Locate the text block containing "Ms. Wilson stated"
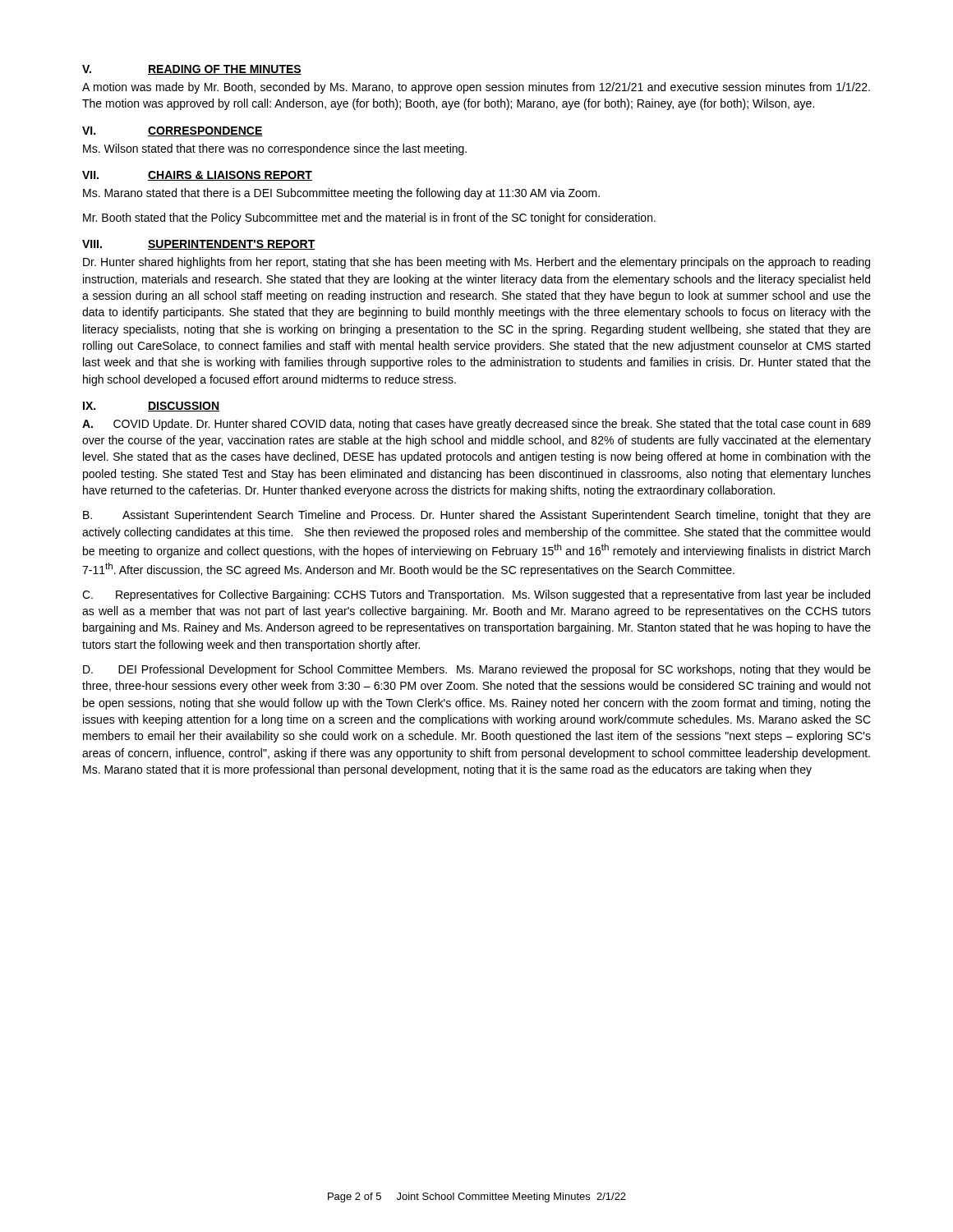Screen dimensions: 1232x953 click(x=275, y=148)
